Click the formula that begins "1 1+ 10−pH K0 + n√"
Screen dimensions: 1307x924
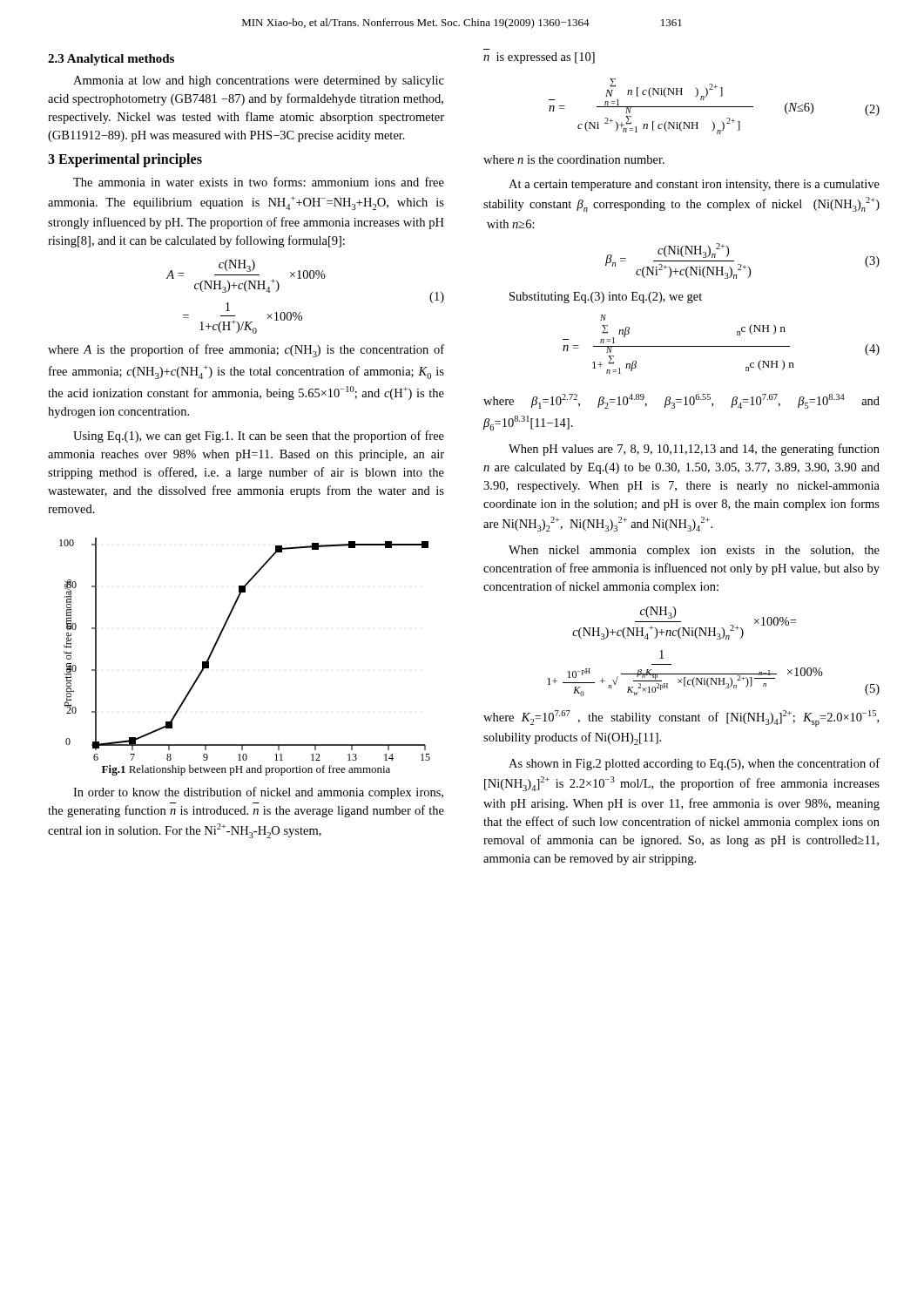pyautogui.click(x=710, y=672)
